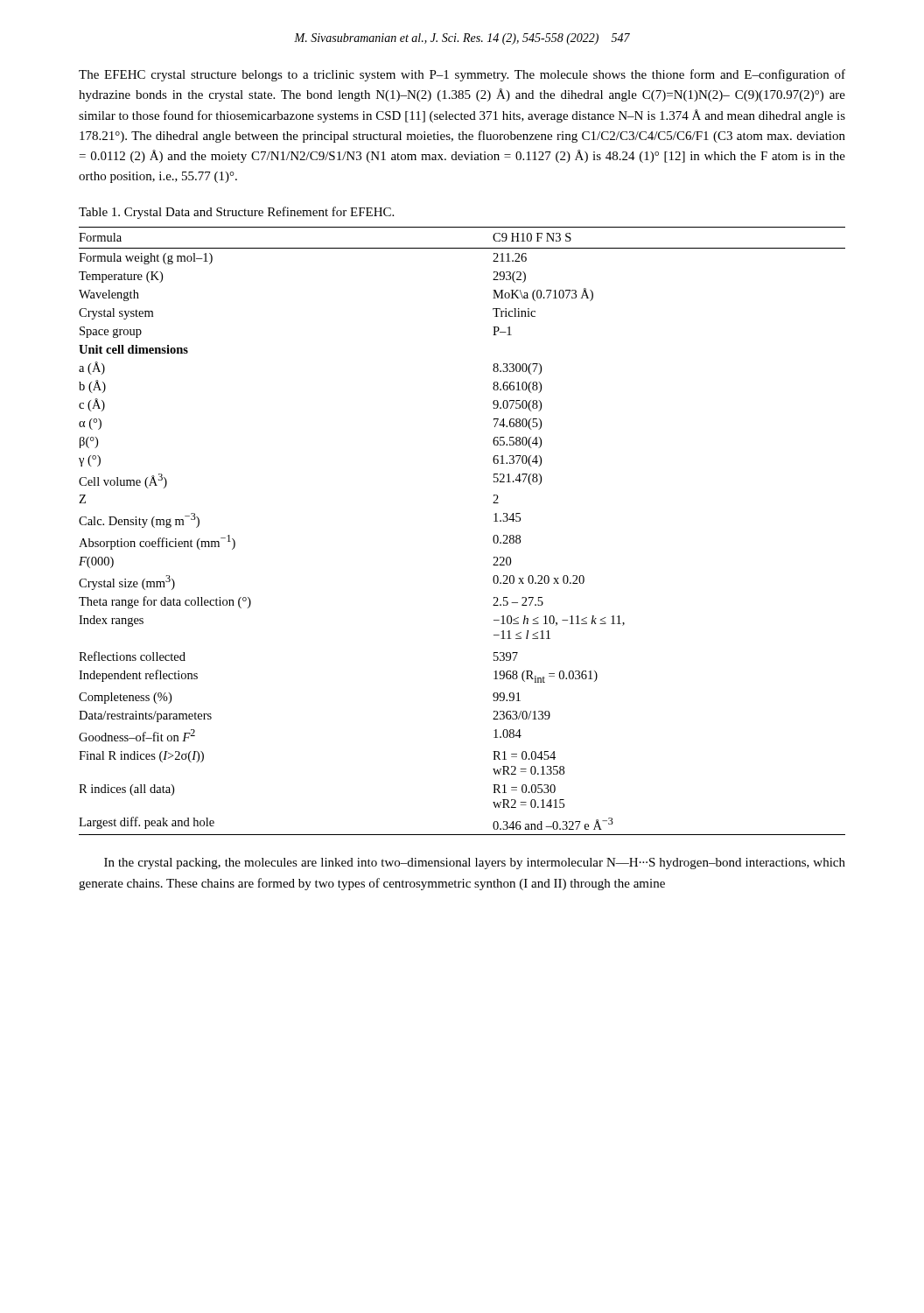Locate the table with the text "Formula weight (g mol–1)"

(x=462, y=531)
